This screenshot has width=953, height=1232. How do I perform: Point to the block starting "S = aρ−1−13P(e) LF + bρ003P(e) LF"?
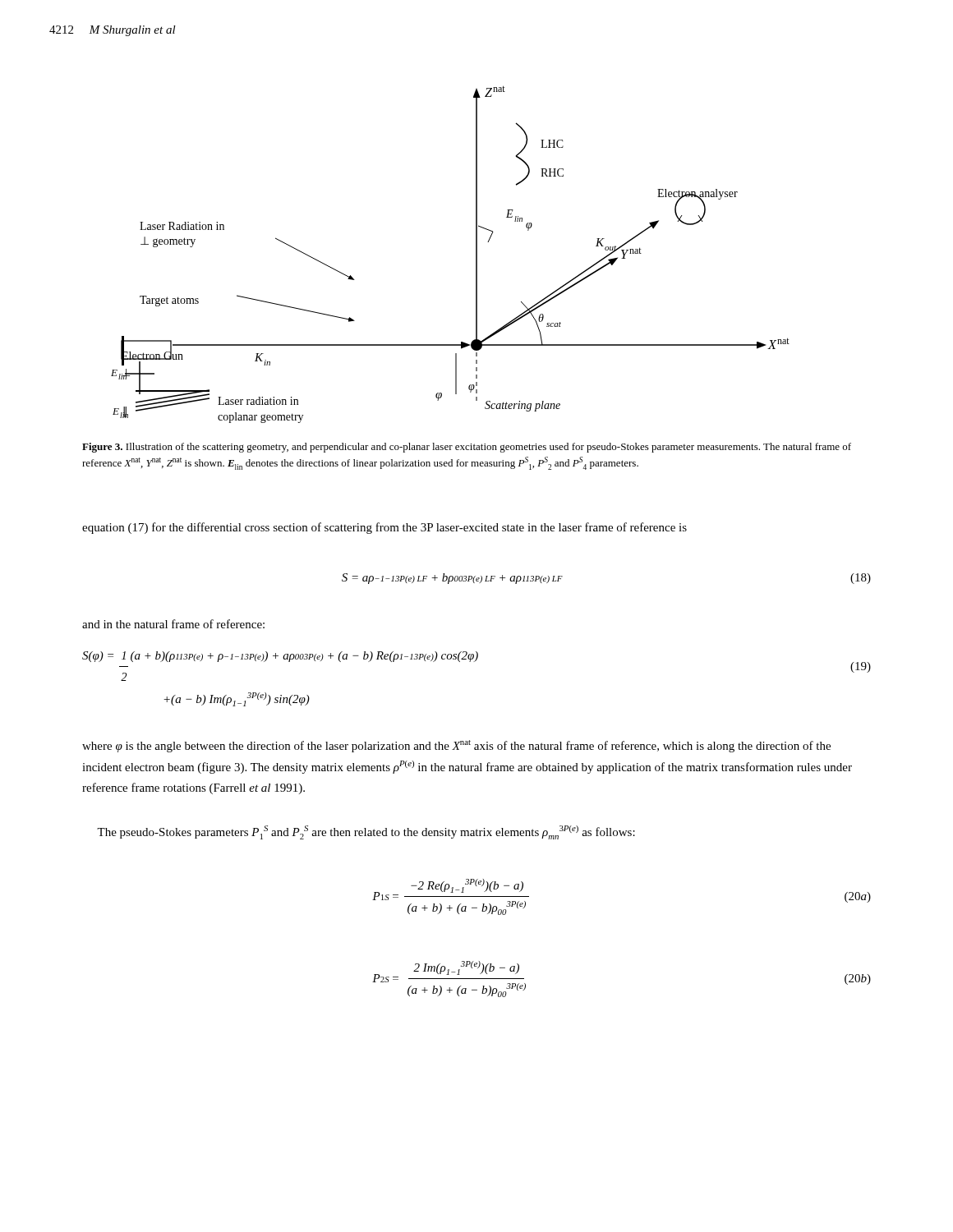pos(476,578)
